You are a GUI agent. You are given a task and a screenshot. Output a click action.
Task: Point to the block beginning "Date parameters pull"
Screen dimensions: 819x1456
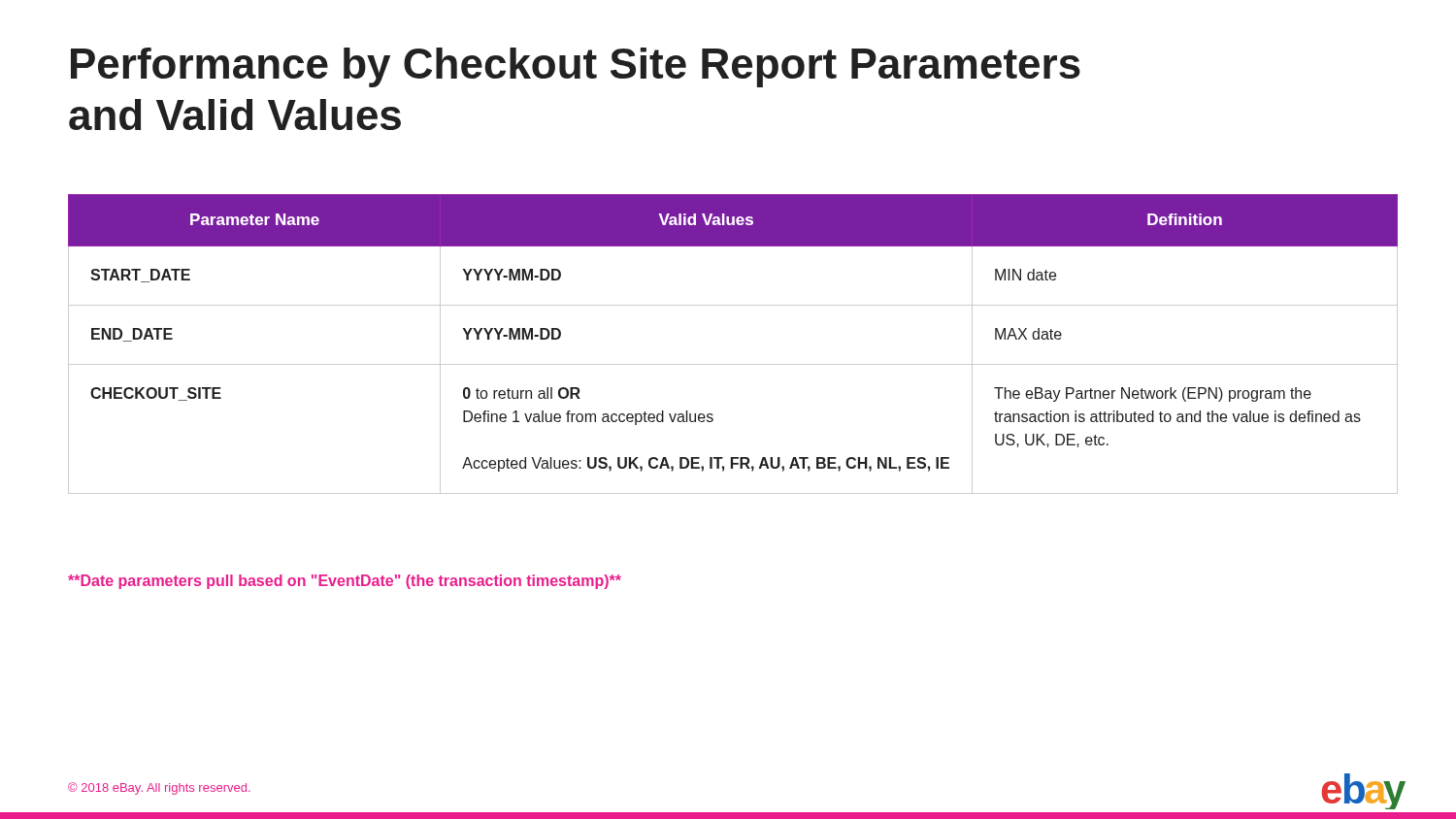pos(345,581)
